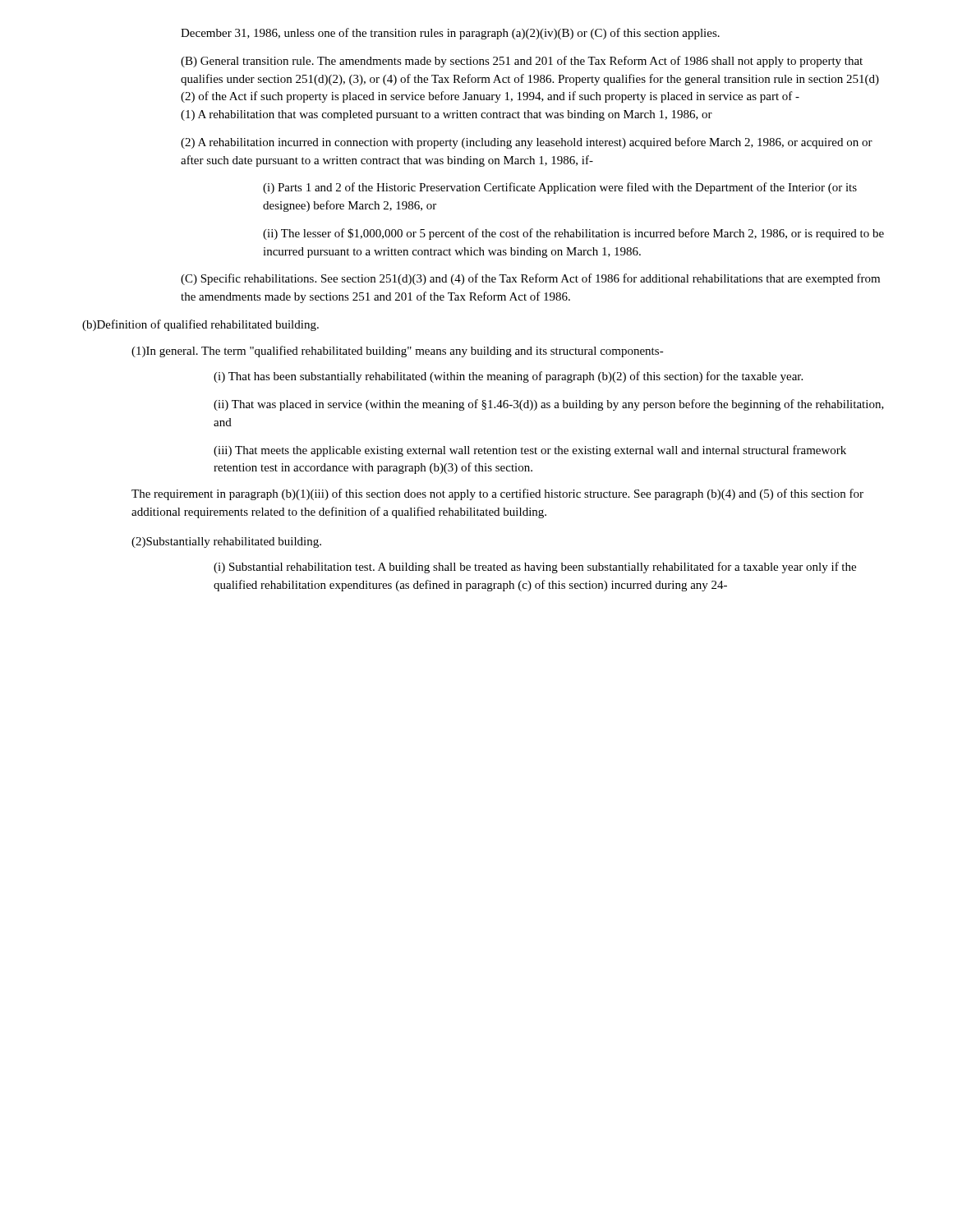Navigate to the element starting "(2)Substantially rehabilitated building."
953x1232 pixels.
tap(227, 541)
